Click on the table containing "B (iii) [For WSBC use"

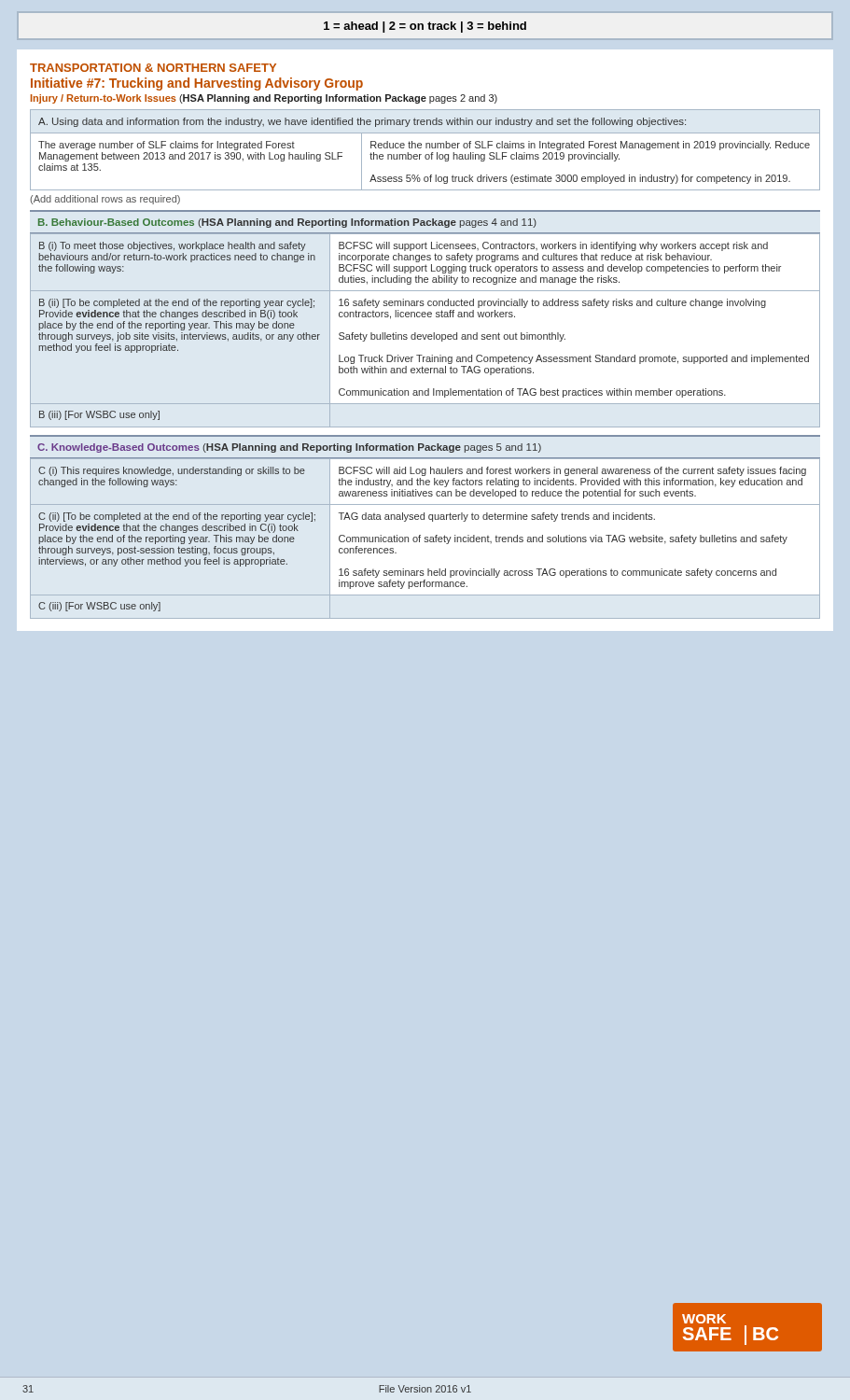coord(425,330)
